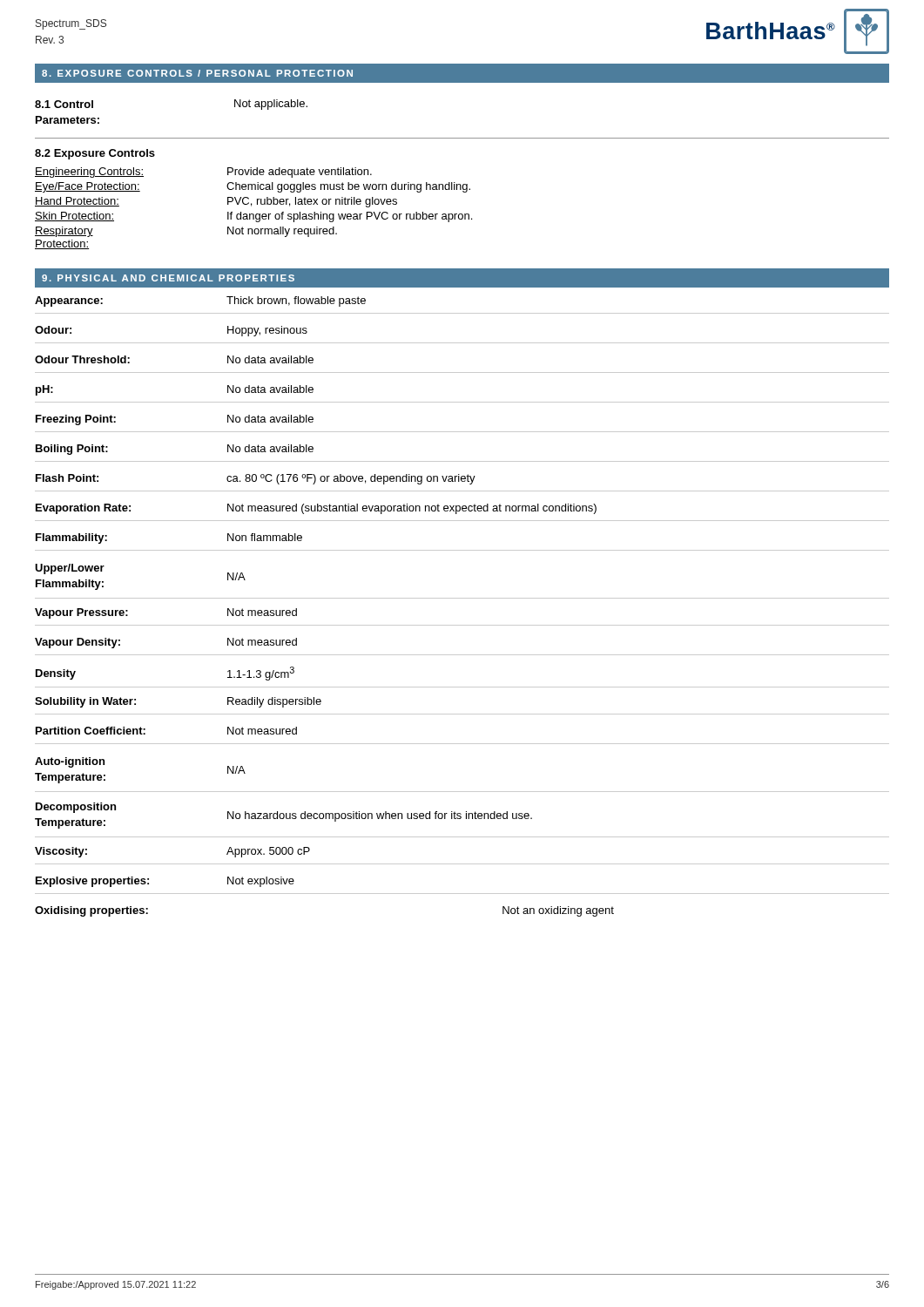Point to "pH: No data available"
Viewport: 924px width, 1307px height.
pos(46,389)
